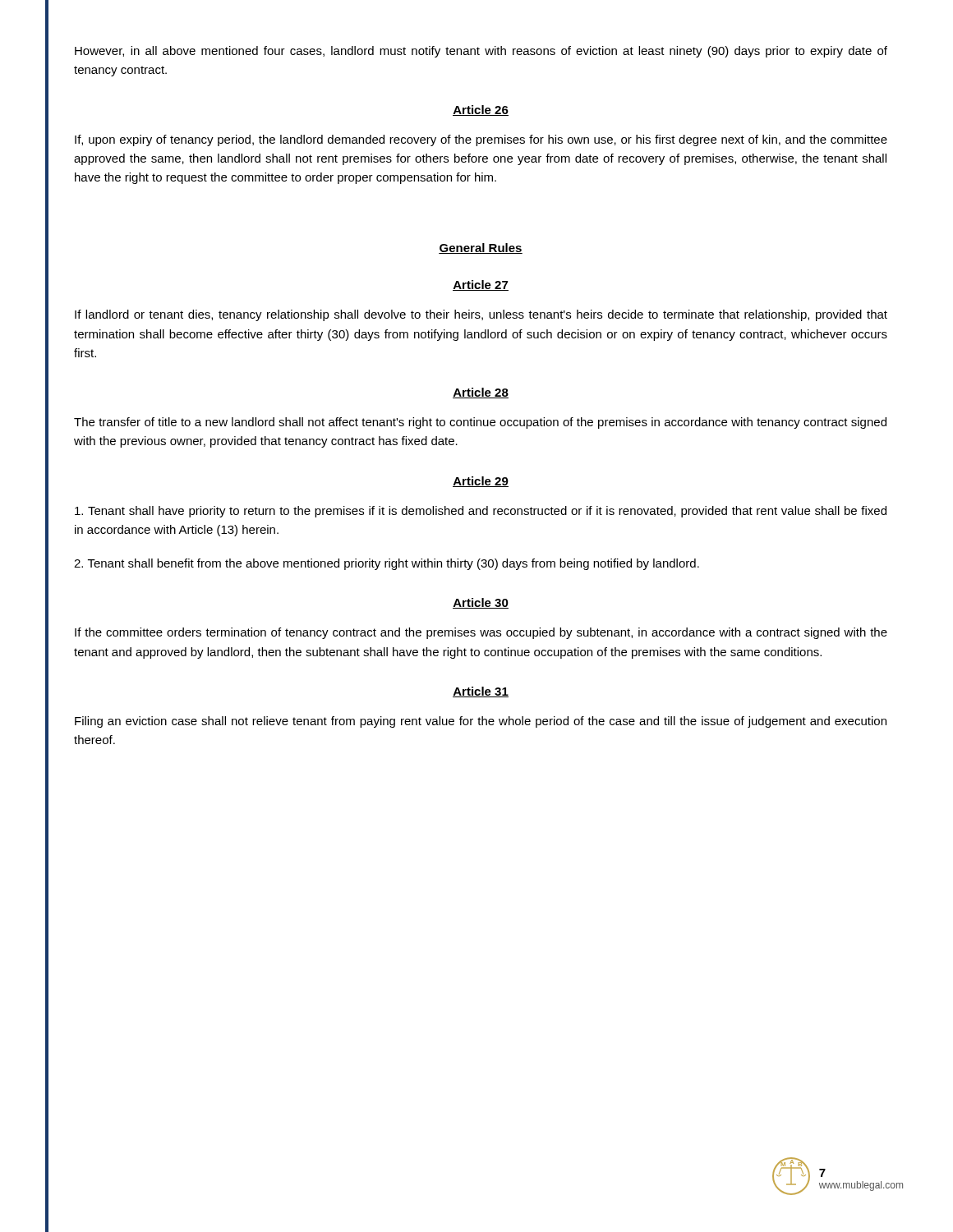
Task: Select the section header that says "Article 29"
Action: (481, 480)
